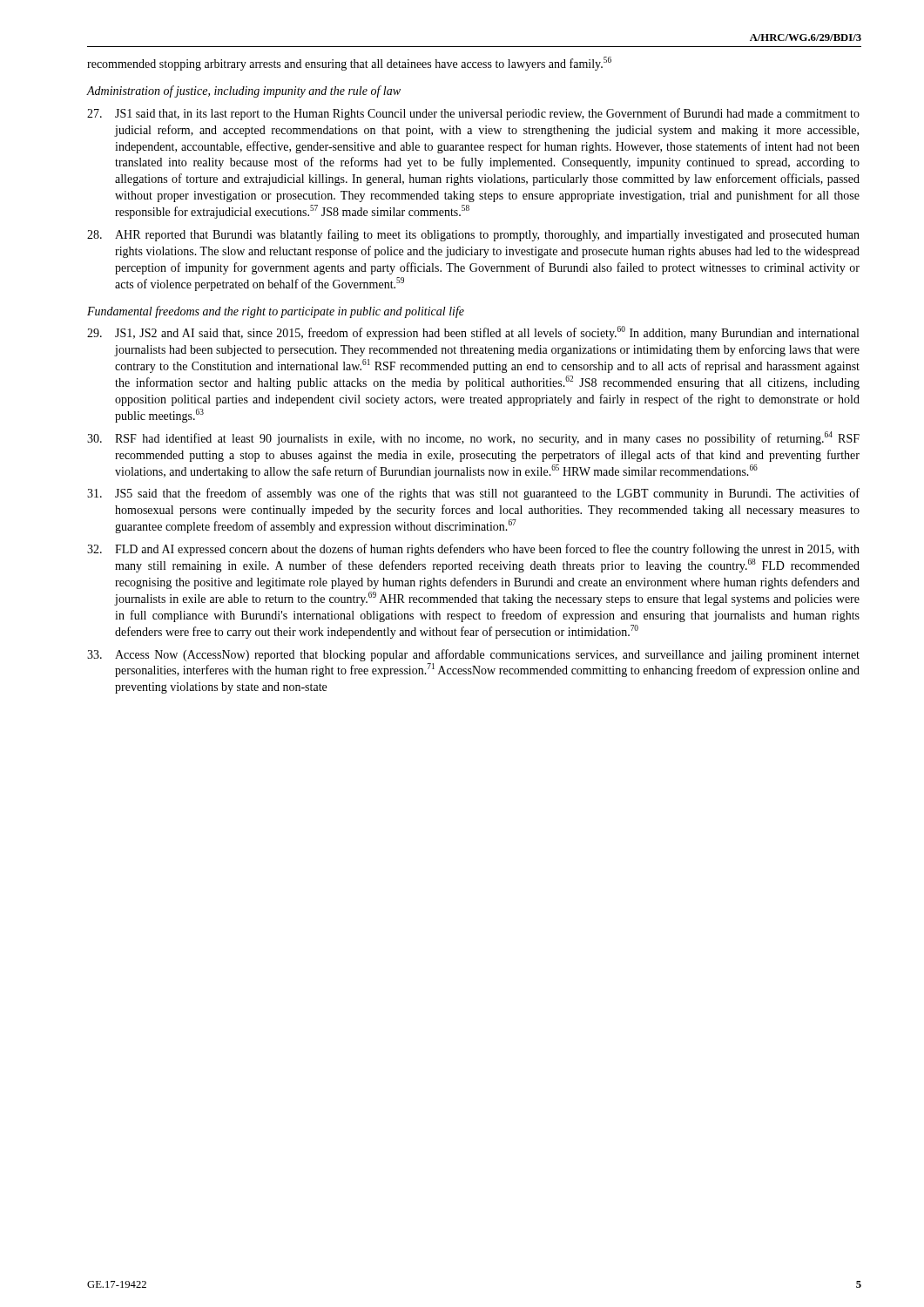The height and width of the screenshot is (1307, 924).
Task: Locate the text block that says "AHR reported that Burundi was blatantly failing"
Action: click(x=473, y=260)
